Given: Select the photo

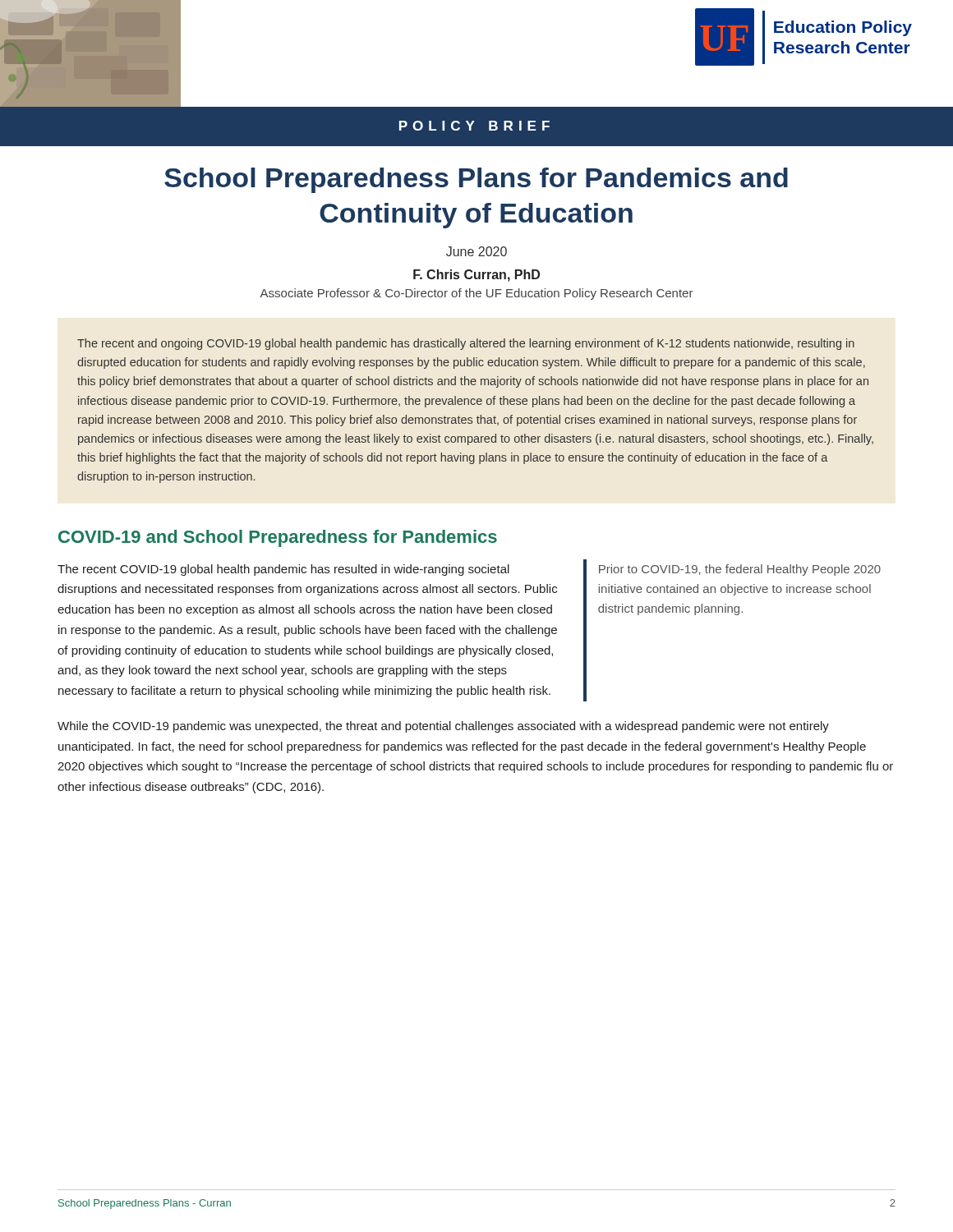Looking at the screenshot, I should pos(90,53).
